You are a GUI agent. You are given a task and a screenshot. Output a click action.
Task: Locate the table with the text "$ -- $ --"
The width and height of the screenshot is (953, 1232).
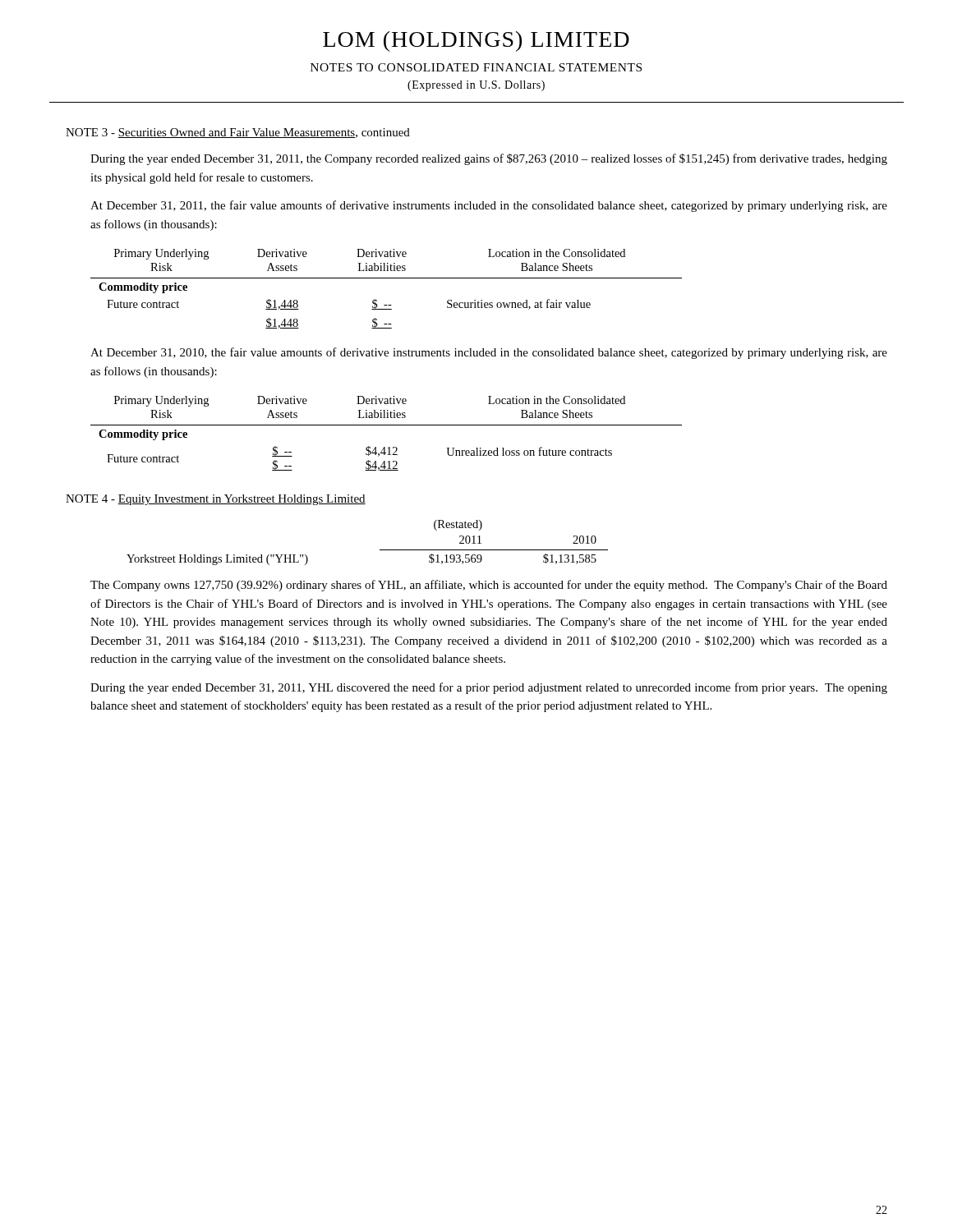coord(489,433)
